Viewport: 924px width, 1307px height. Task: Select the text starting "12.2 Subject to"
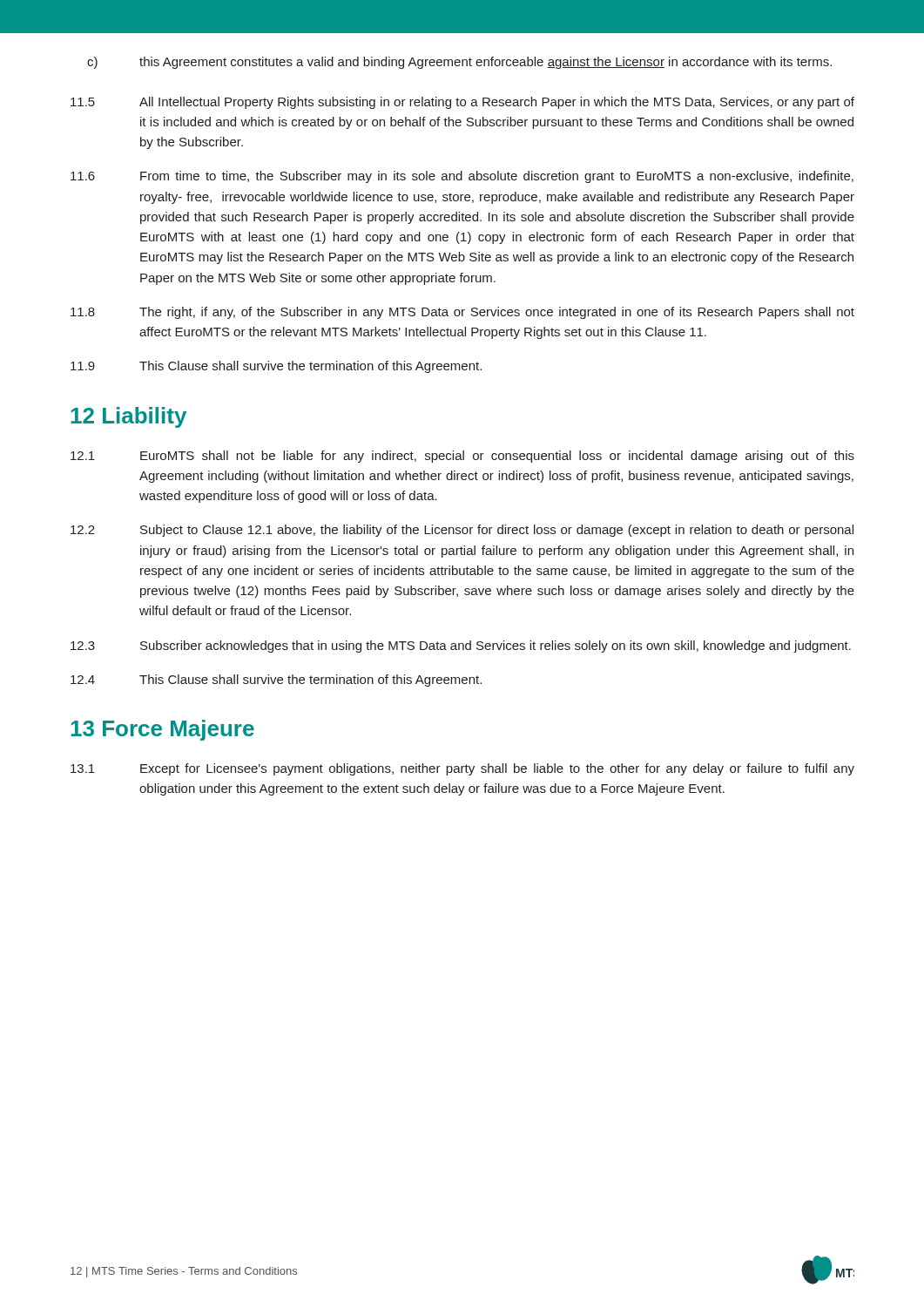[462, 570]
